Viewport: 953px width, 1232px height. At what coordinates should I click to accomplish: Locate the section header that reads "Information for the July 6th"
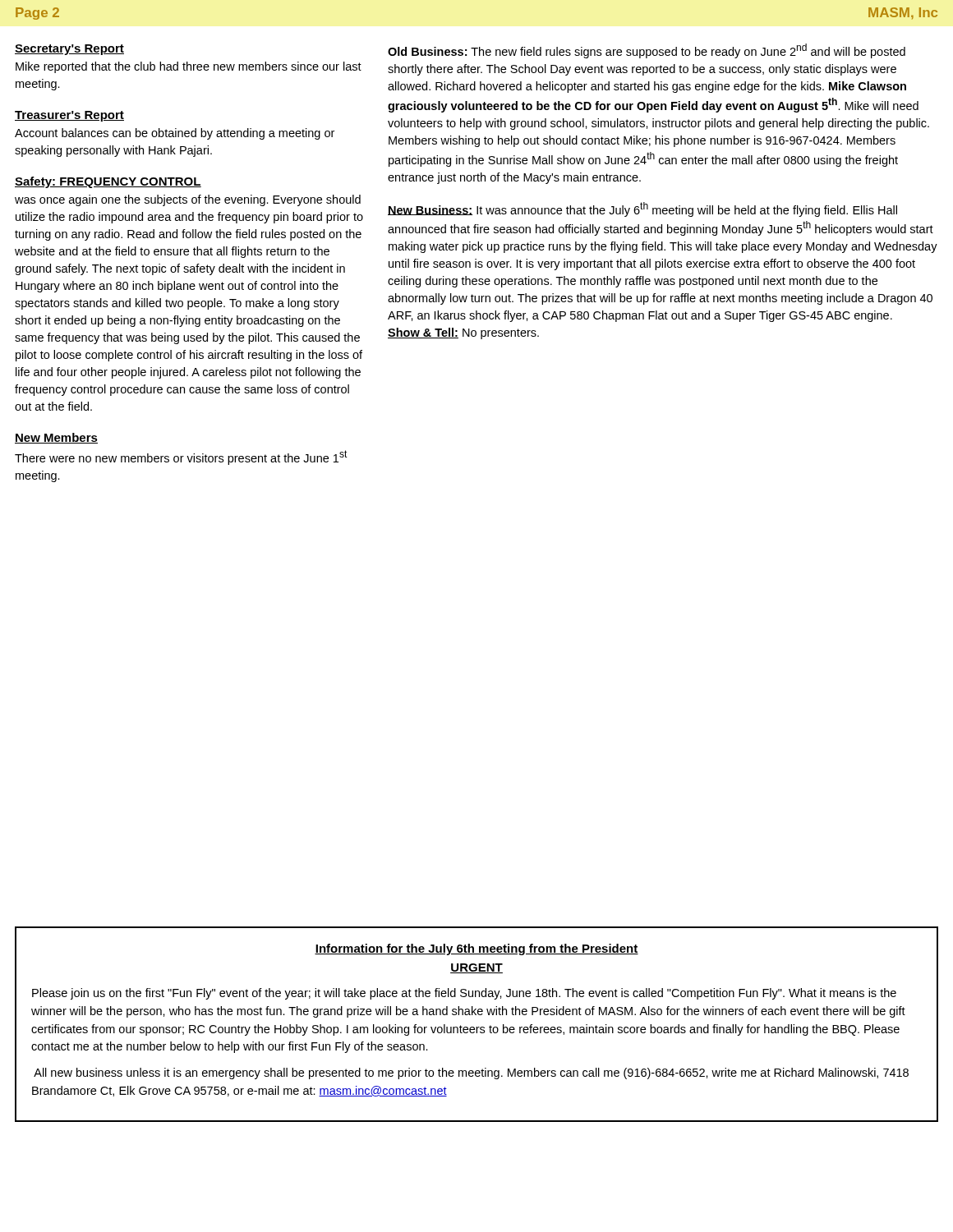coord(476,957)
